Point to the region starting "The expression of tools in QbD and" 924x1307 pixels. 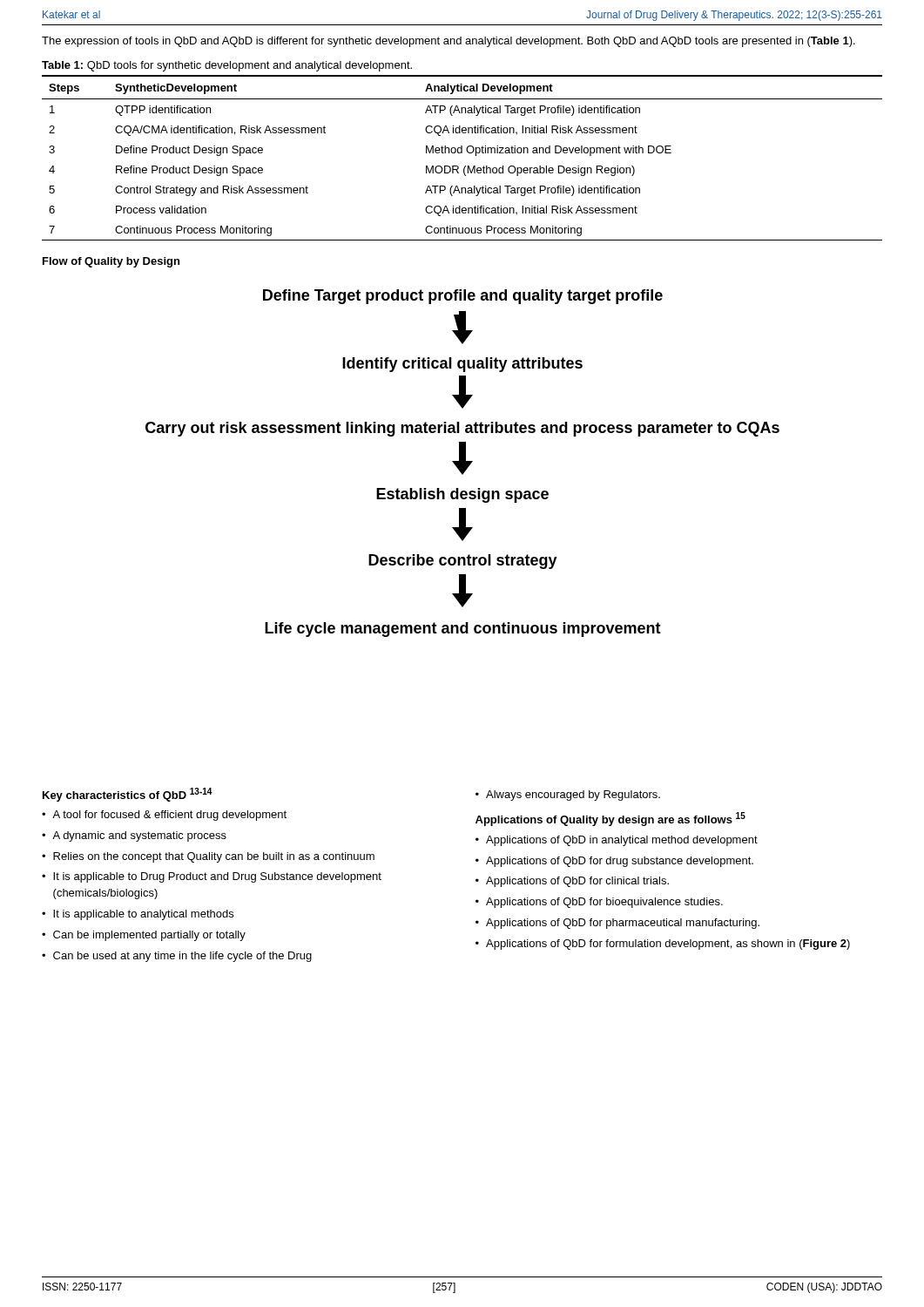[449, 41]
